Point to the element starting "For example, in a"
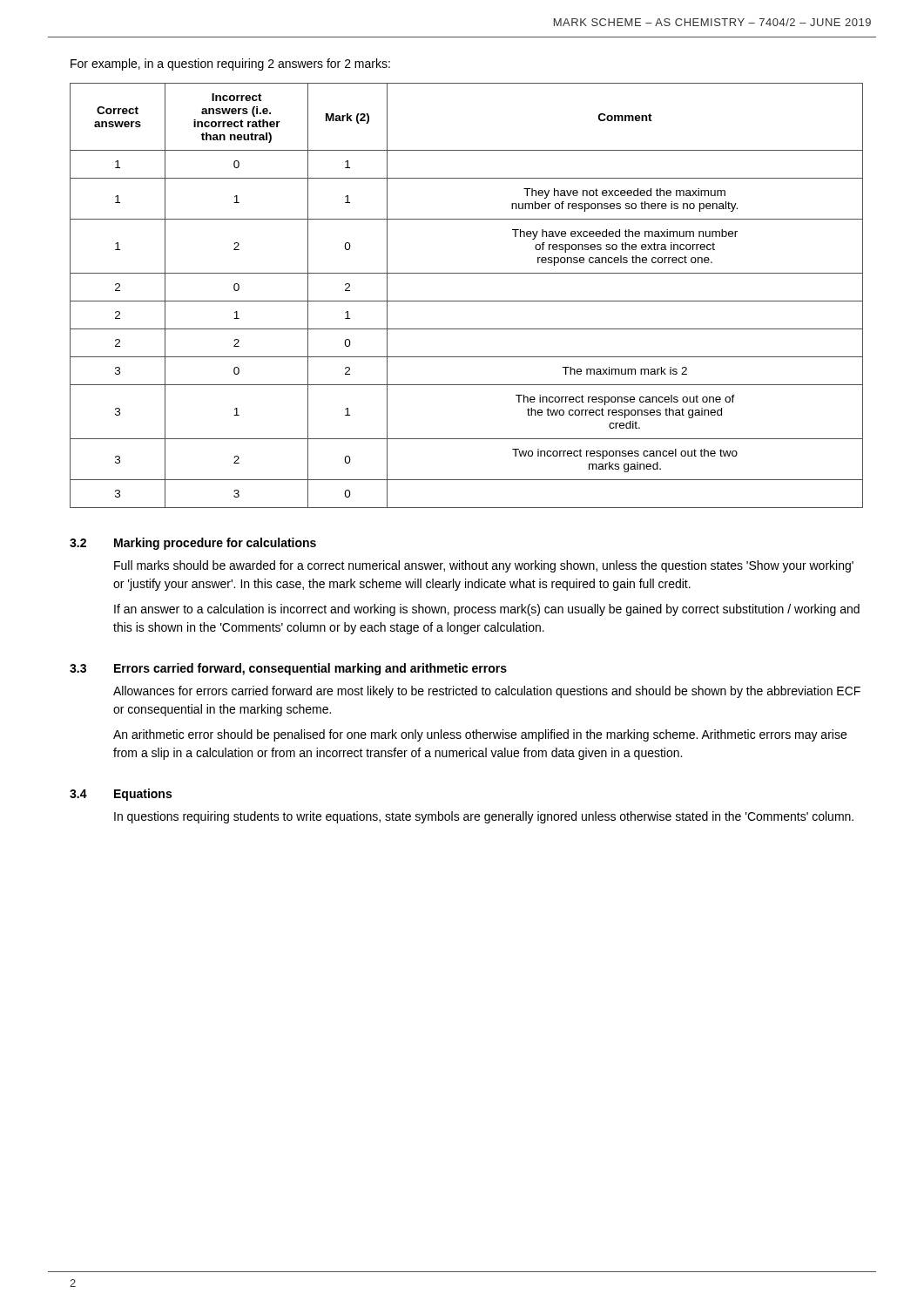Screen dimensions: 1307x924 coord(230,64)
